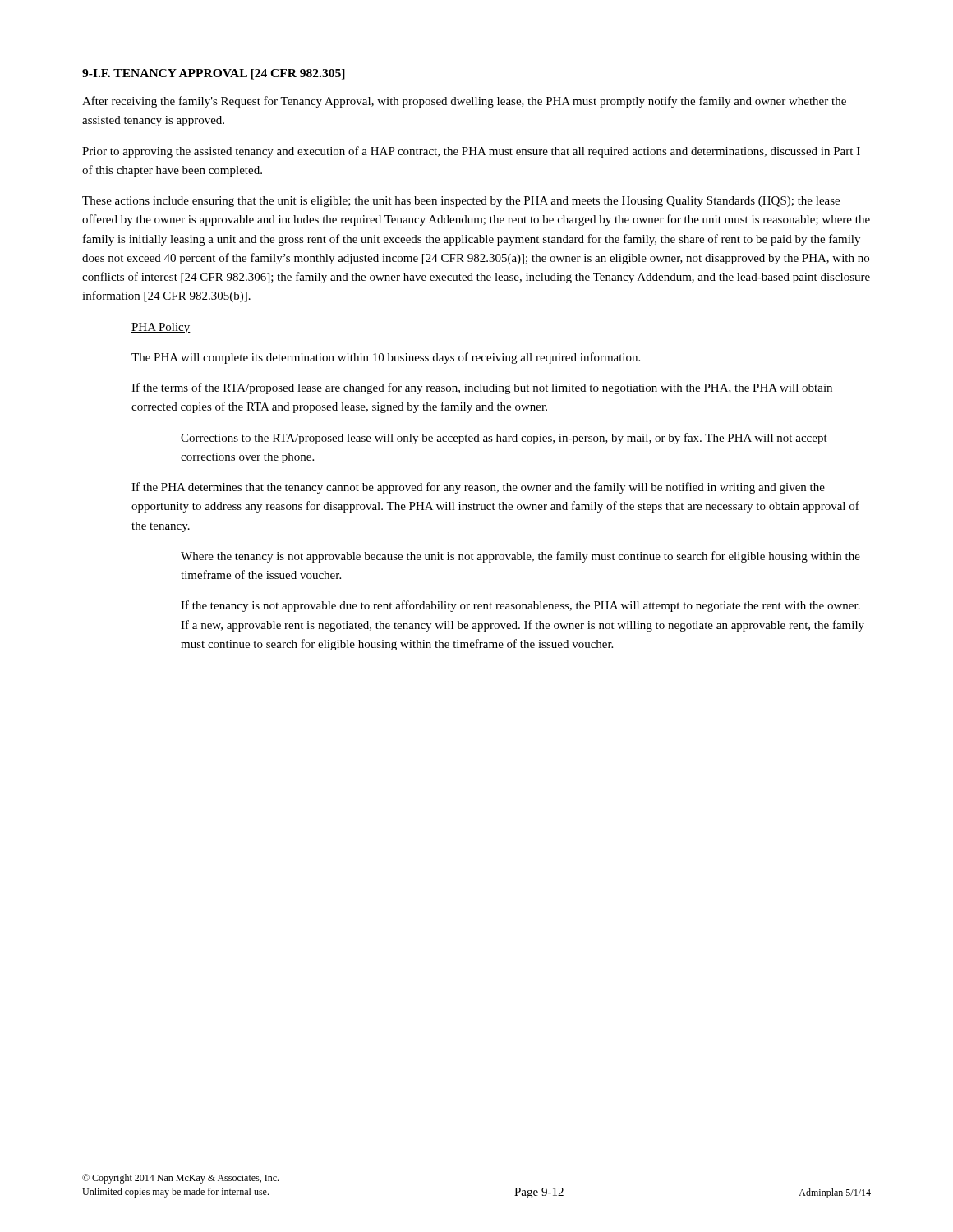953x1232 pixels.
Task: Point to the passage starting "Corrections to the"
Action: pos(504,447)
